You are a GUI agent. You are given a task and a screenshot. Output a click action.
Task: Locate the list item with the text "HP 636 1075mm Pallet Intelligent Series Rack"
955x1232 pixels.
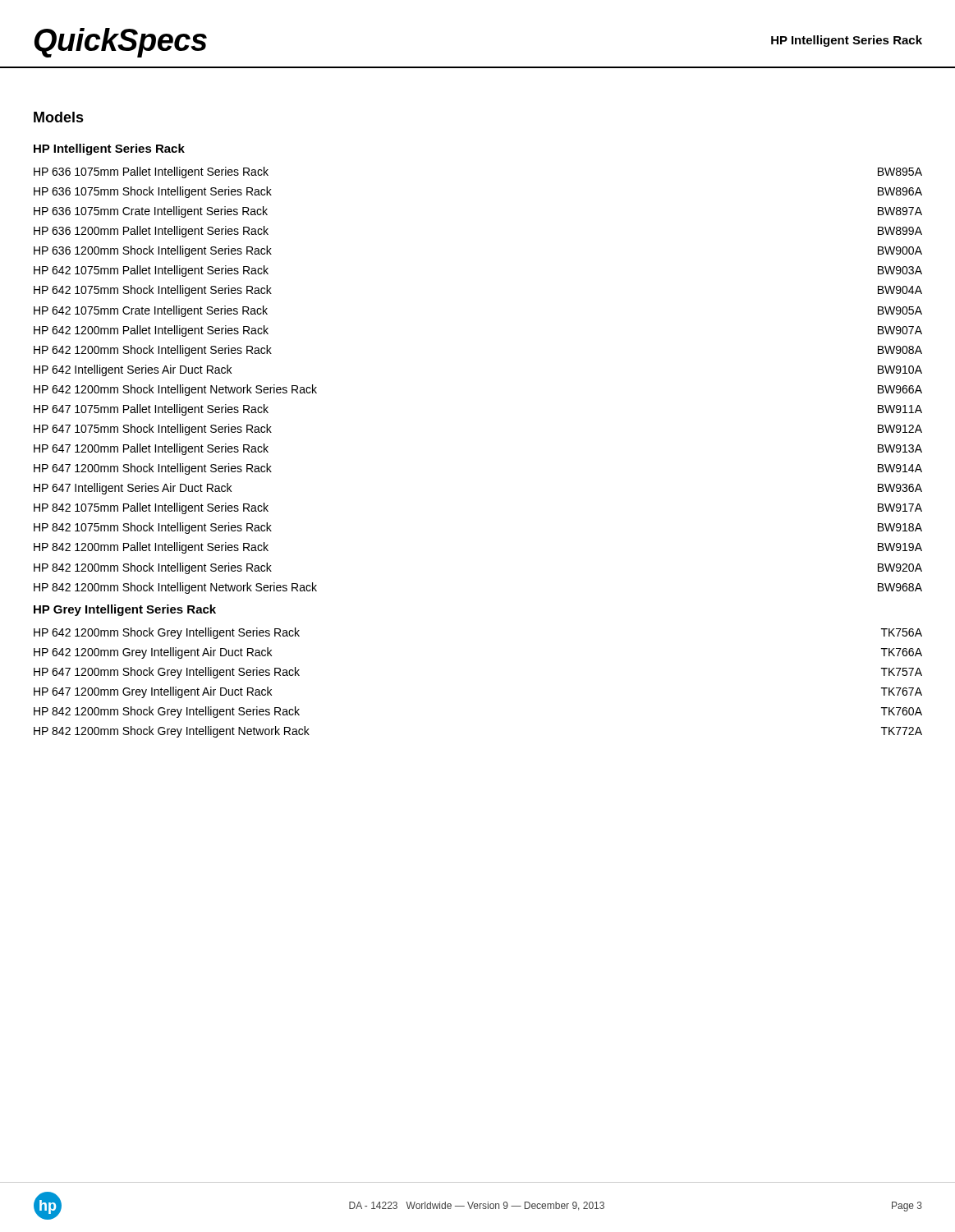pos(149,172)
